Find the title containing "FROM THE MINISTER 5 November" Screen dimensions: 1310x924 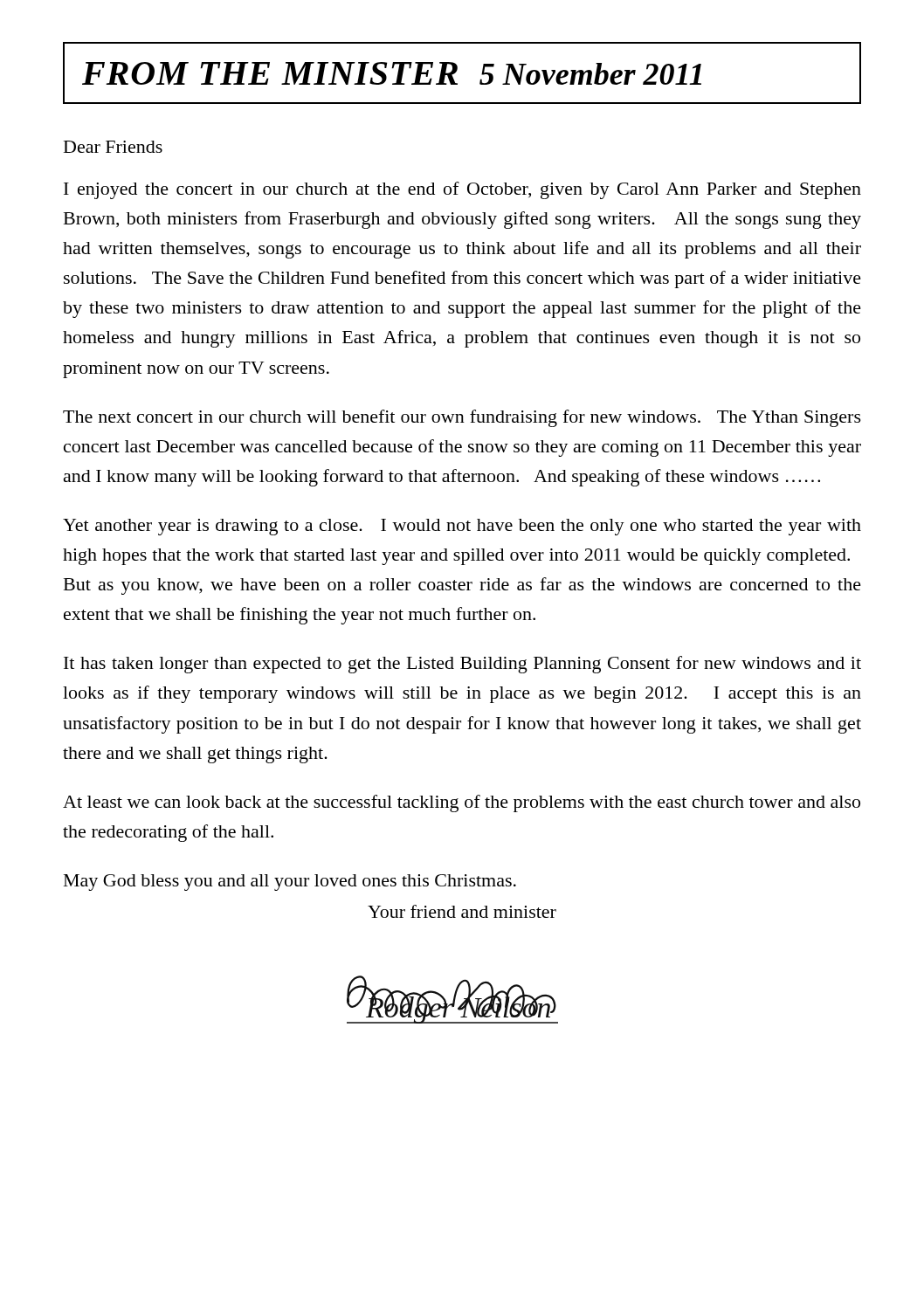393,73
